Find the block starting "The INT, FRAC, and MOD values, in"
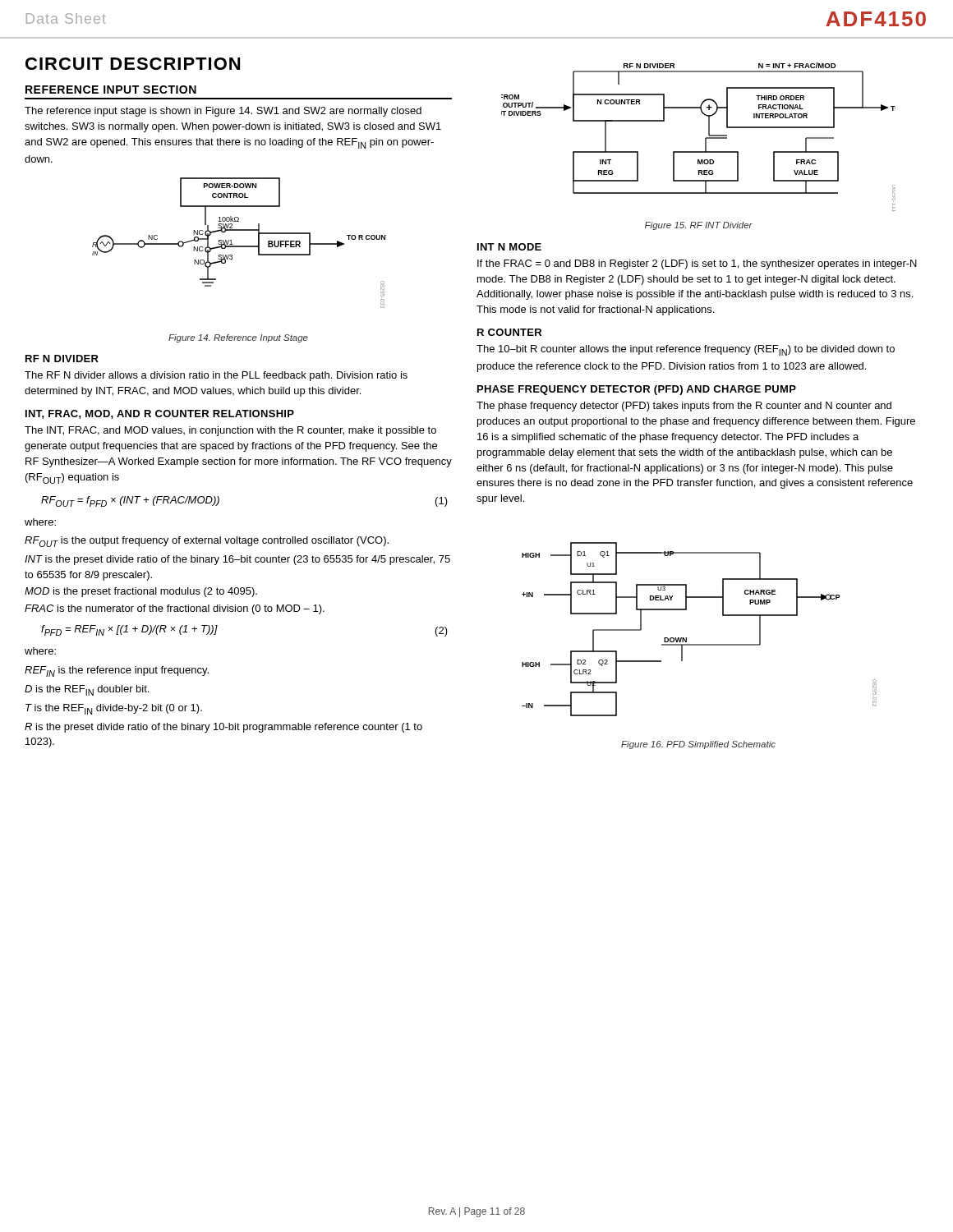The image size is (953, 1232). [238, 455]
